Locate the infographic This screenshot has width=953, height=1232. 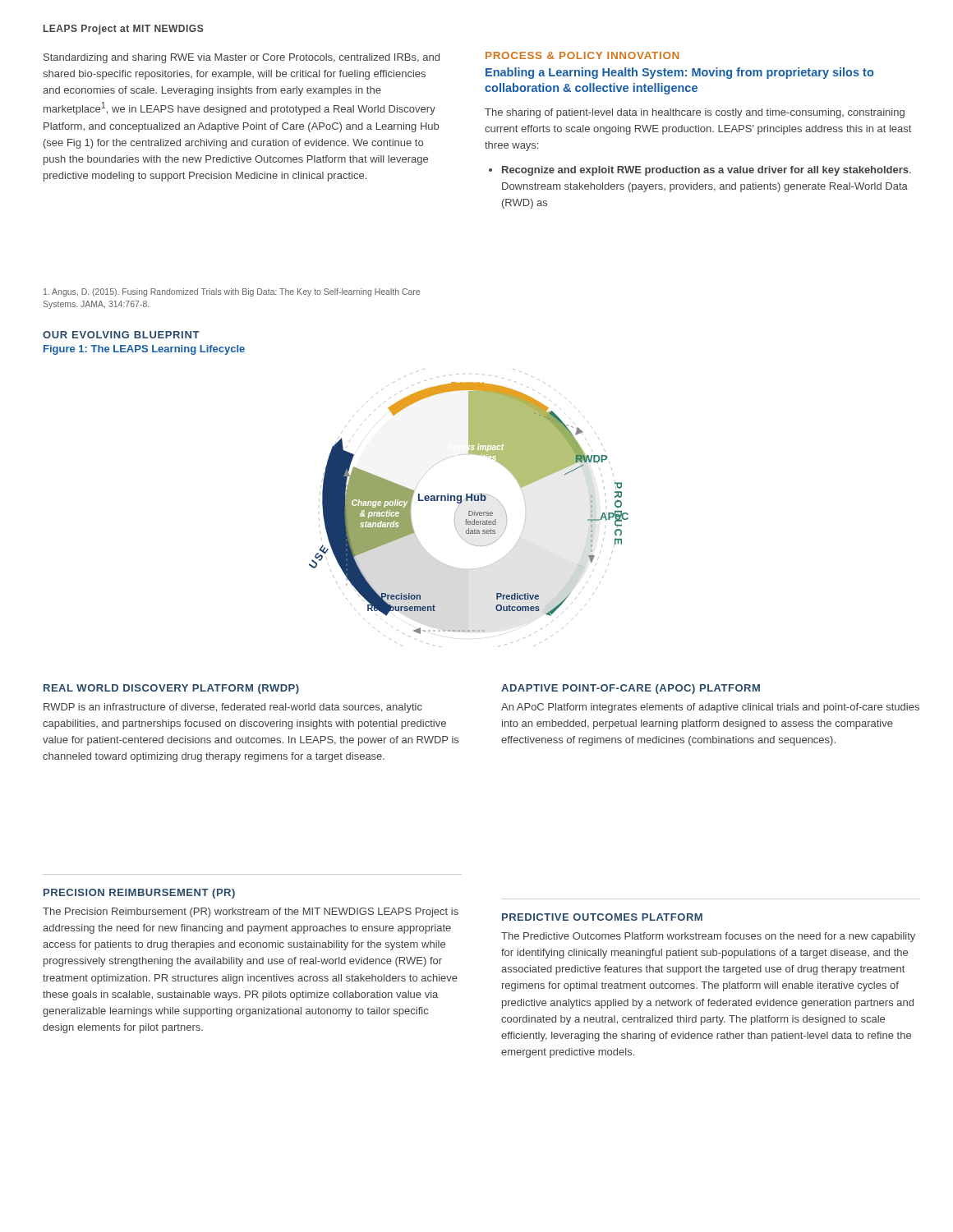tap(476, 508)
